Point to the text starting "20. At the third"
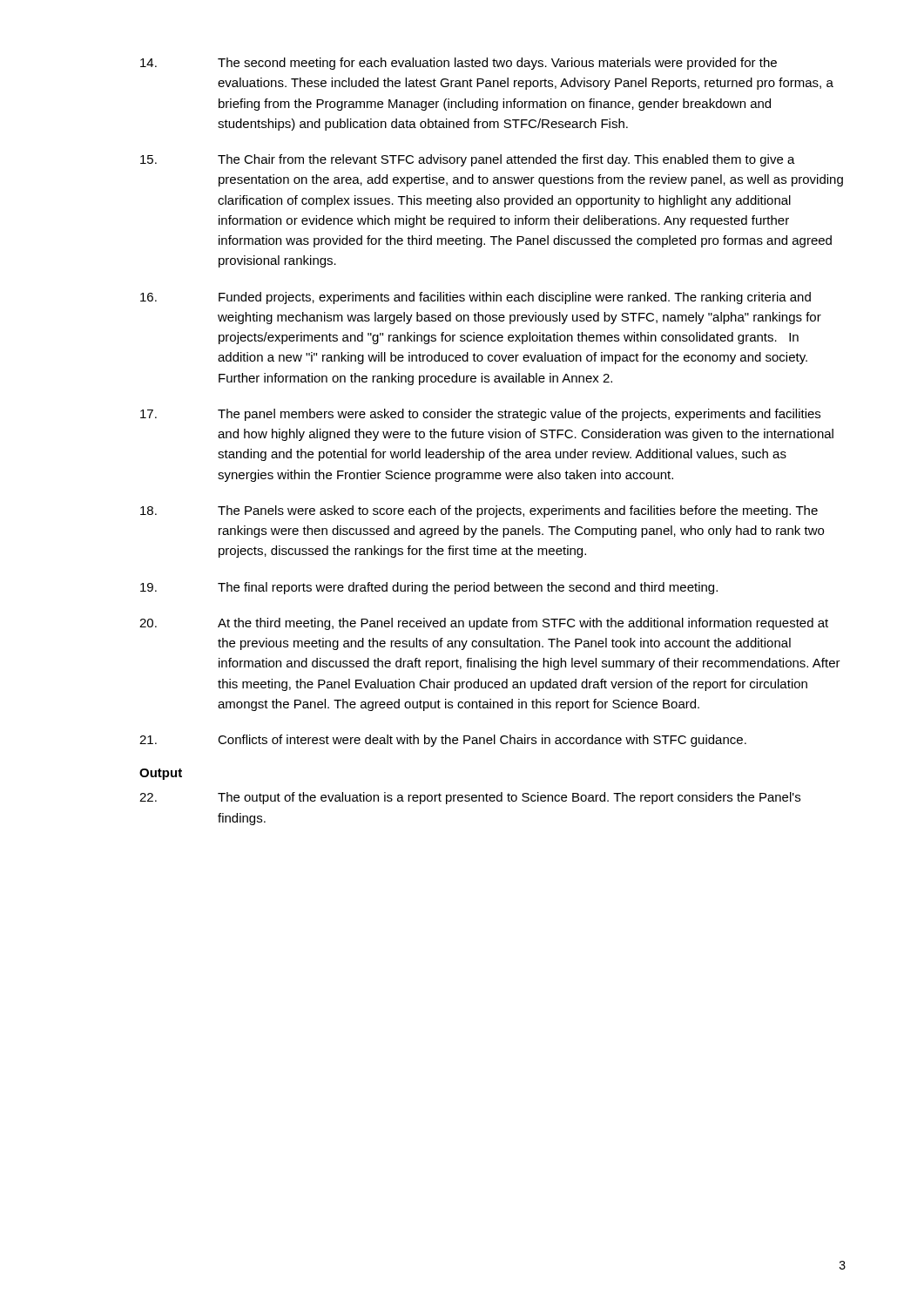 [x=492, y=663]
